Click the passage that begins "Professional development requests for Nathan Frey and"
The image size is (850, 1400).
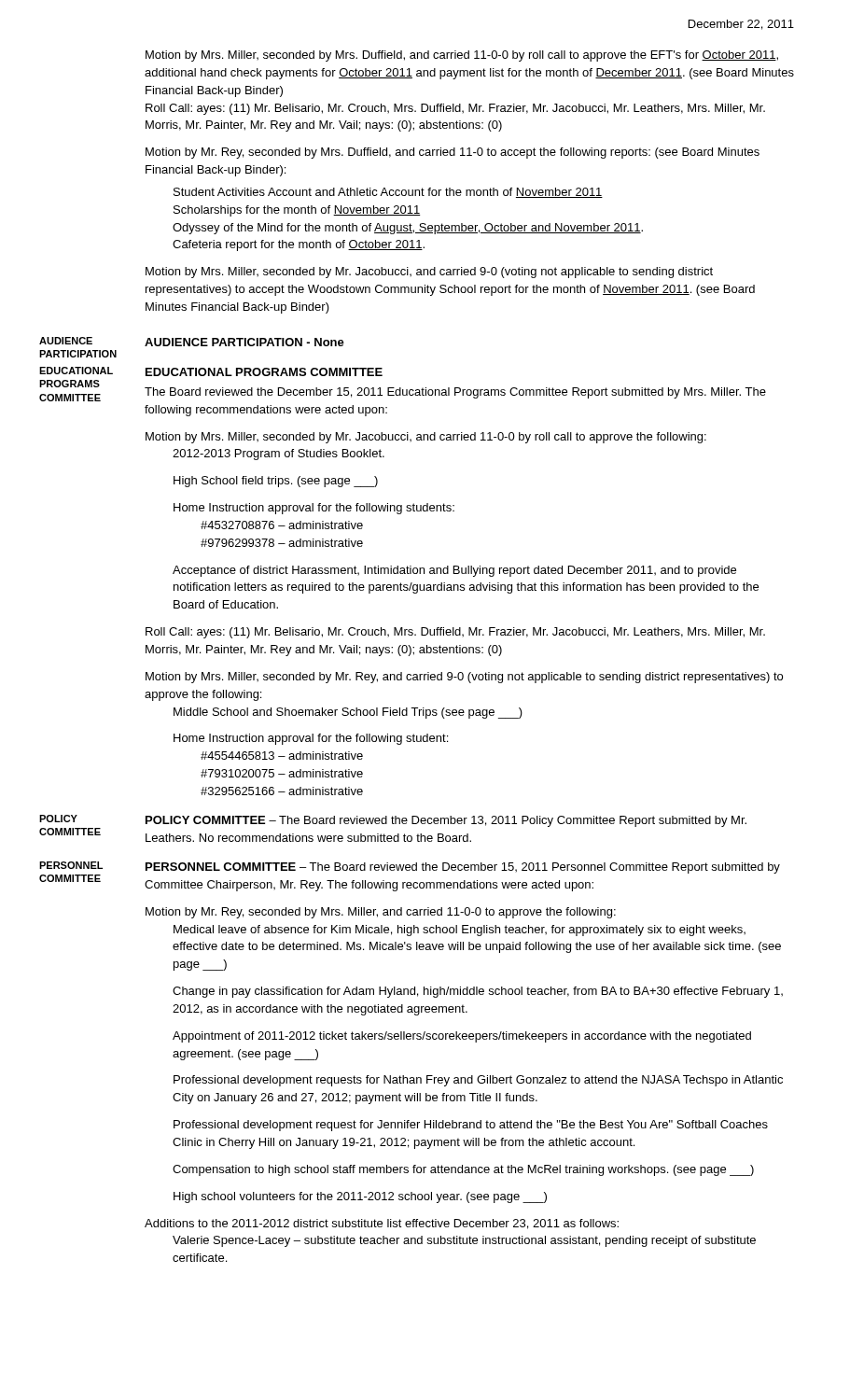click(x=483, y=1089)
